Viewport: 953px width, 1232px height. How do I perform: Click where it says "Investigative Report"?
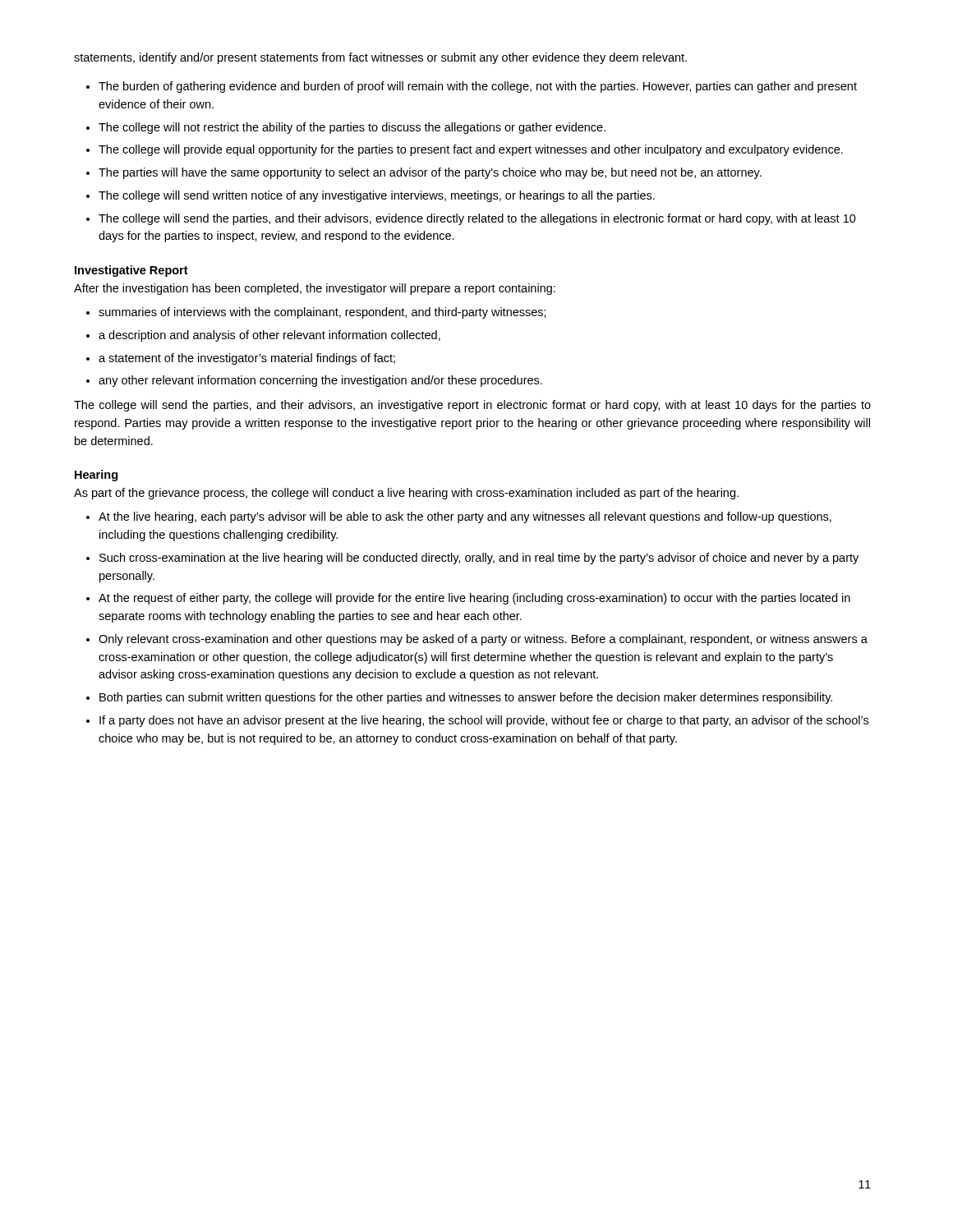pyautogui.click(x=131, y=270)
